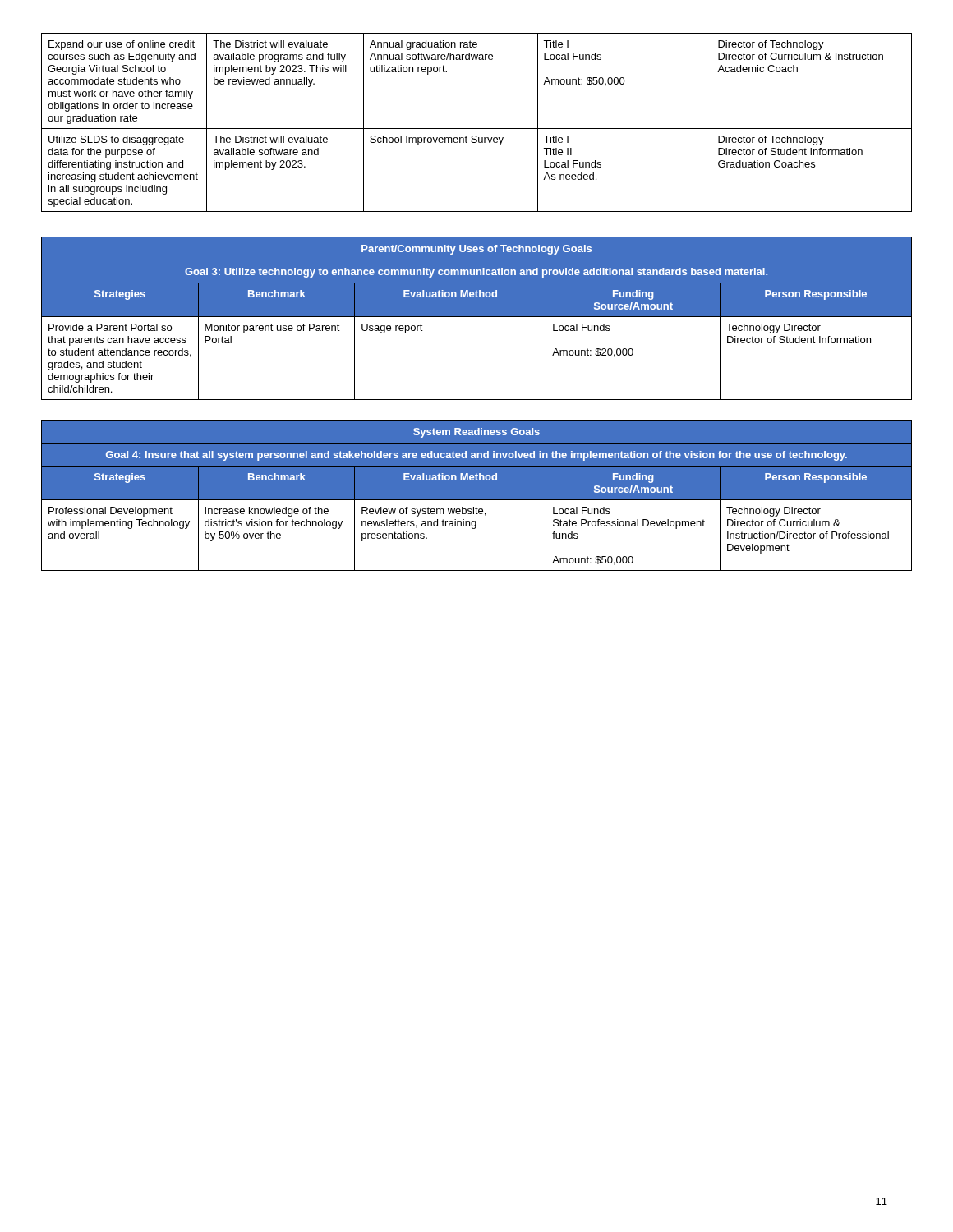
Task: Locate the table with the text "Technology Director Director of Student"
Action: pyautogui.click(x=476, y=342)
